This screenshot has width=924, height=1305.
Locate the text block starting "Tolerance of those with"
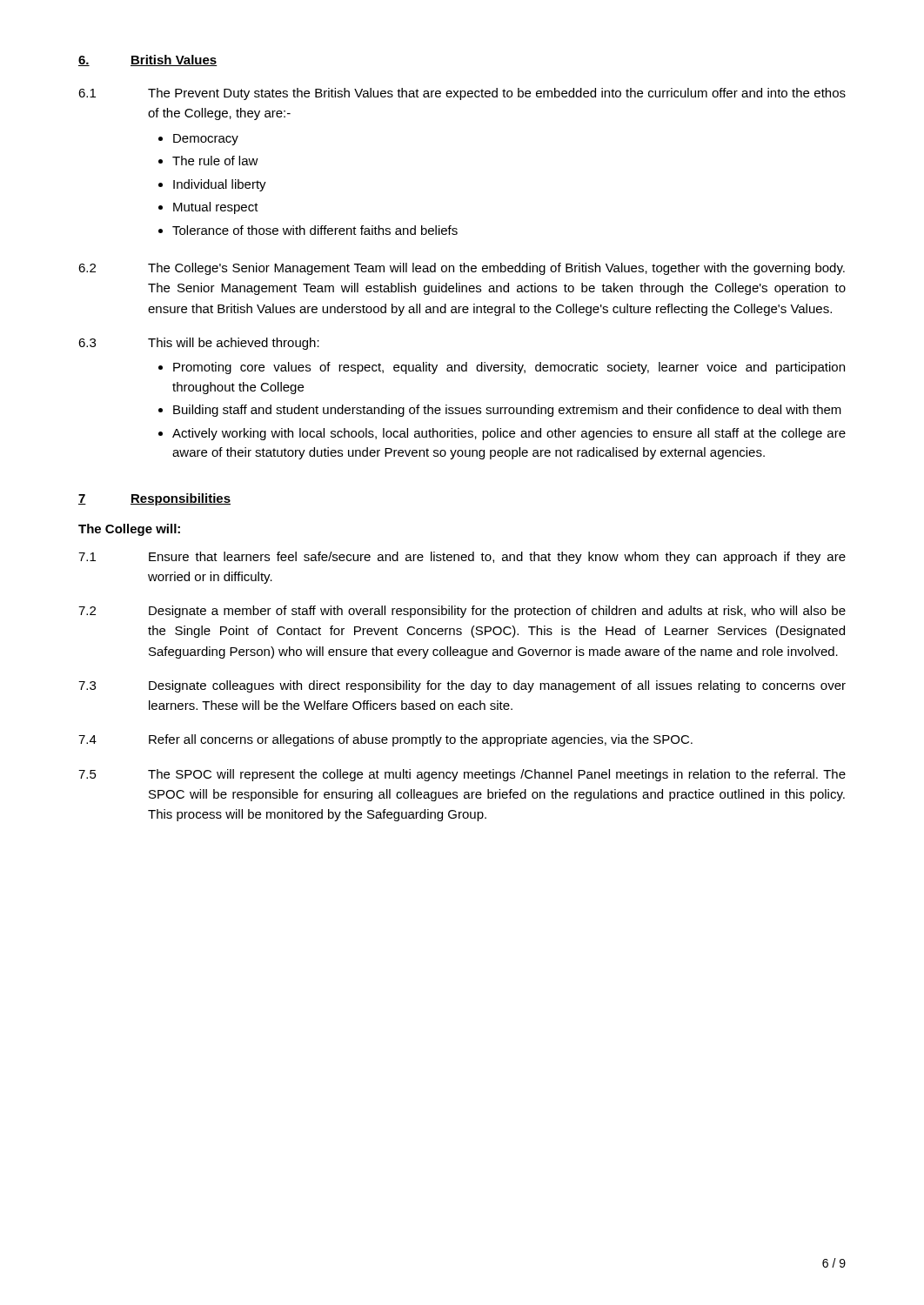[x=315, y=230]
